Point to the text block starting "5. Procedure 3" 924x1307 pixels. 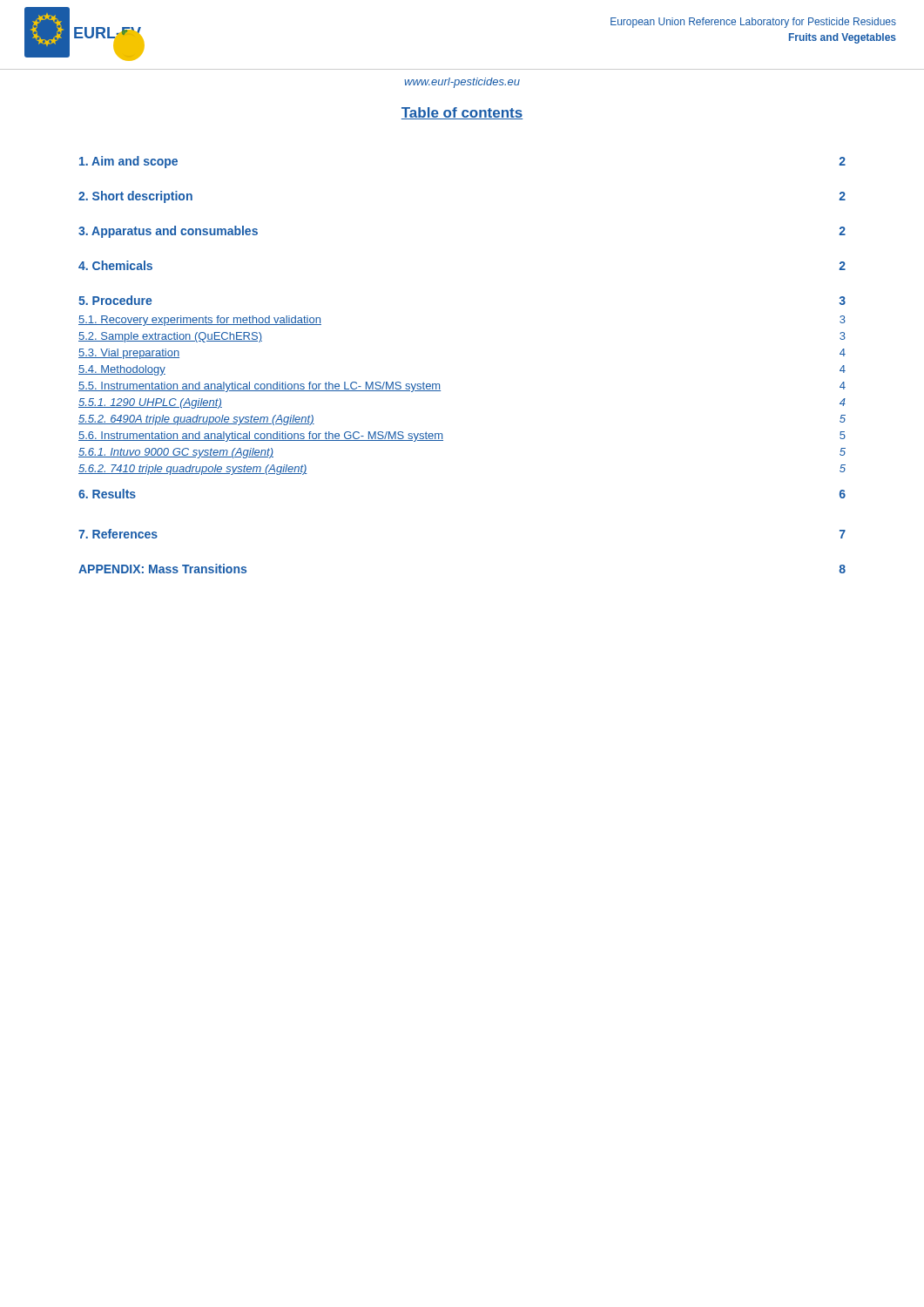point(115,299)
